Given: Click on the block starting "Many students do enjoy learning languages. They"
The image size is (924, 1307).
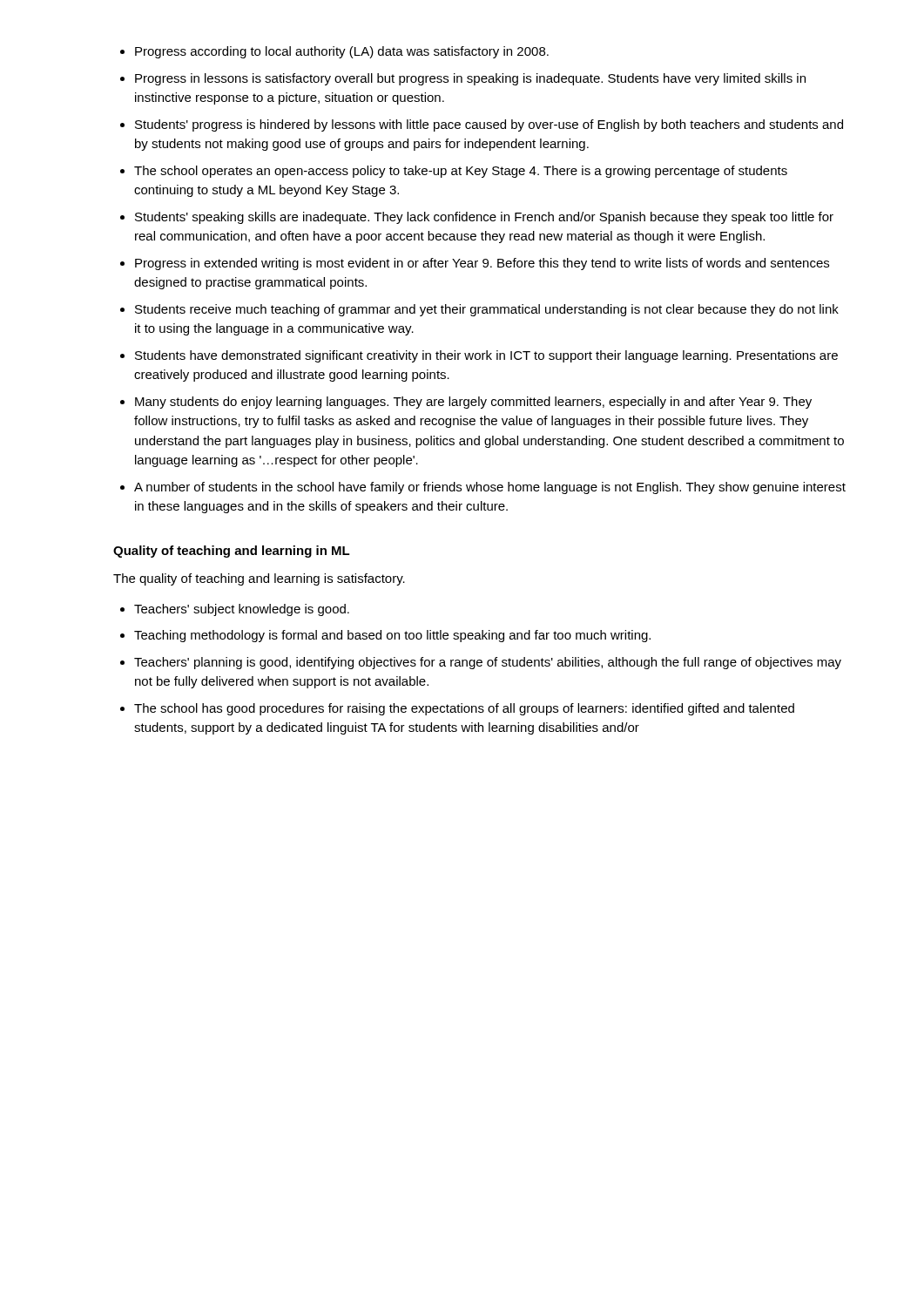Looking at the screenshot, I should coord(490,431).
